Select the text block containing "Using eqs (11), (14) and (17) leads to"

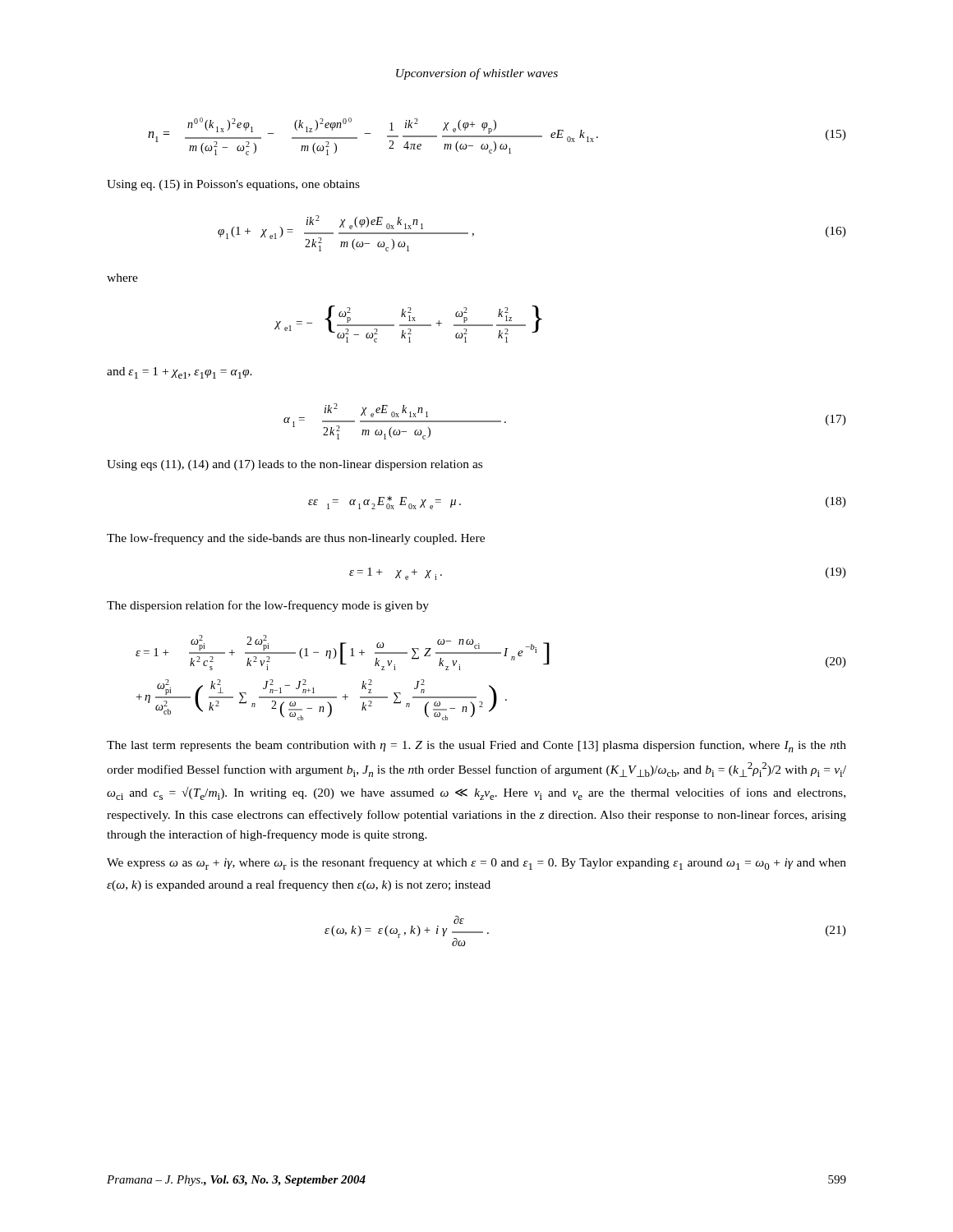click(295, 464)
